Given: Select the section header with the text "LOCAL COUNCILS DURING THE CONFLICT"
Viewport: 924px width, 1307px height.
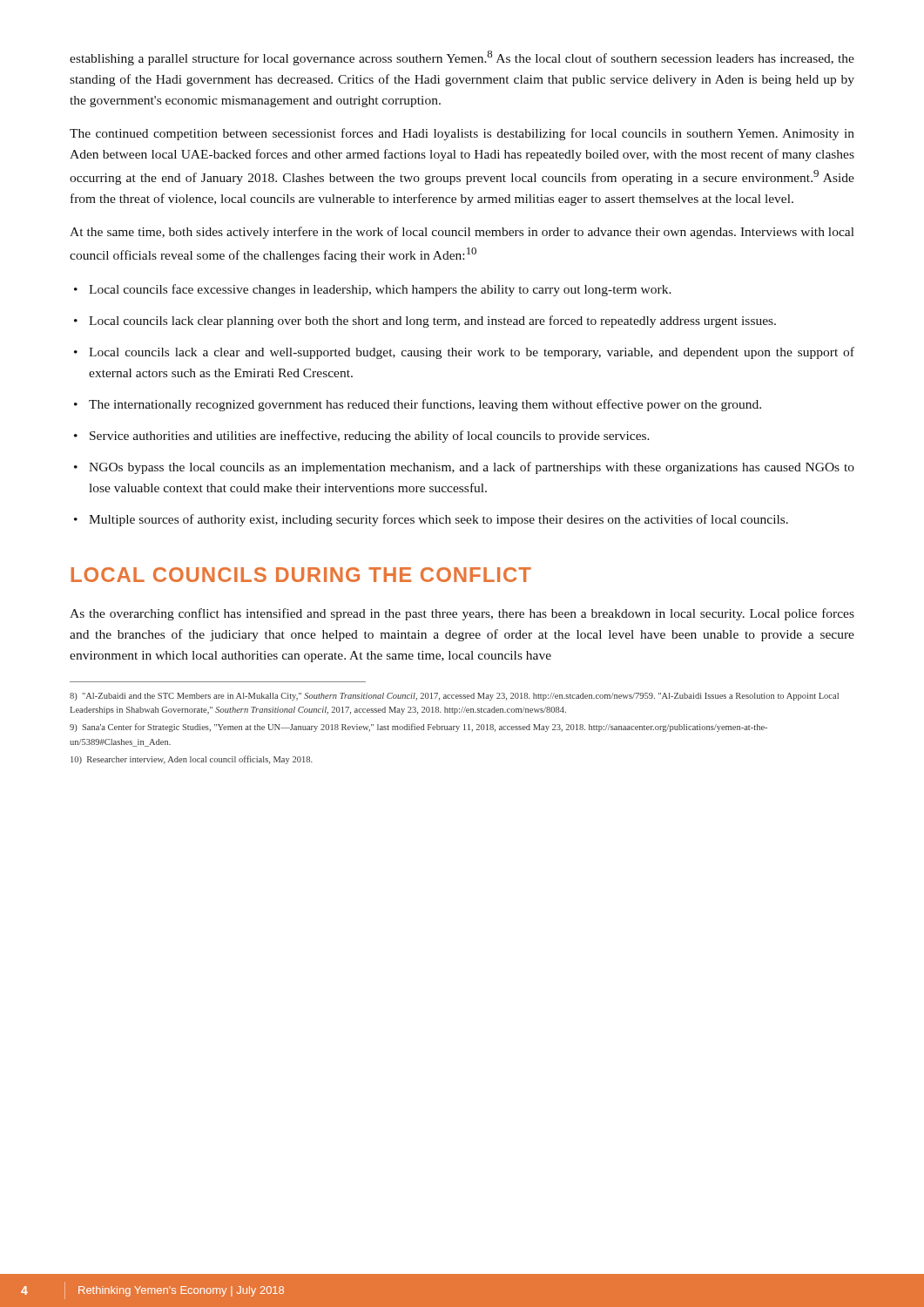Looking at the screenshot, I should [462, 575].
